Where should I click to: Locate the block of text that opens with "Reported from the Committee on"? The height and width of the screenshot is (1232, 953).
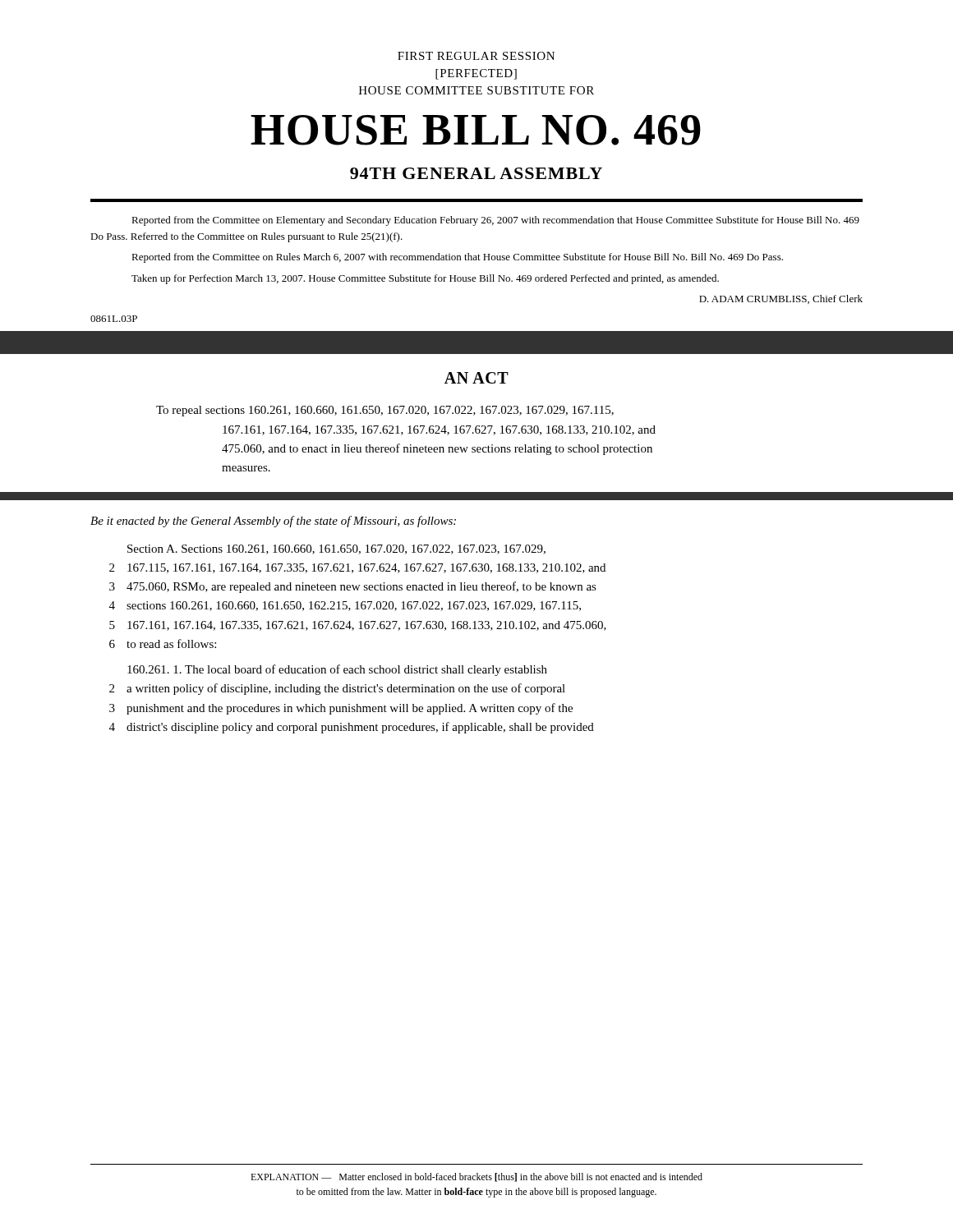(476, 269)
